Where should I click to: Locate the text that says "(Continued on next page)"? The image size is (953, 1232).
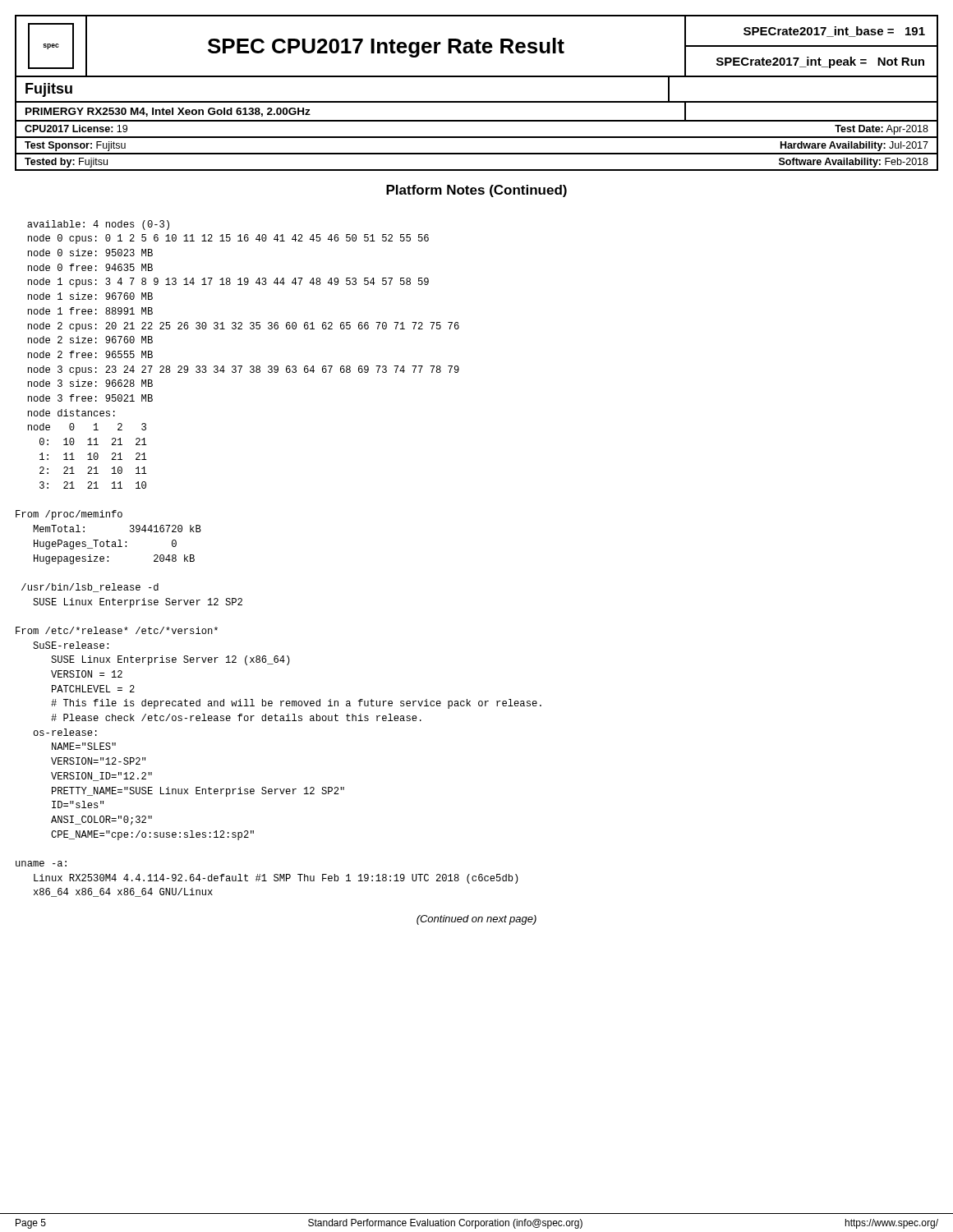pyautogui.click(x=476, y=919)
